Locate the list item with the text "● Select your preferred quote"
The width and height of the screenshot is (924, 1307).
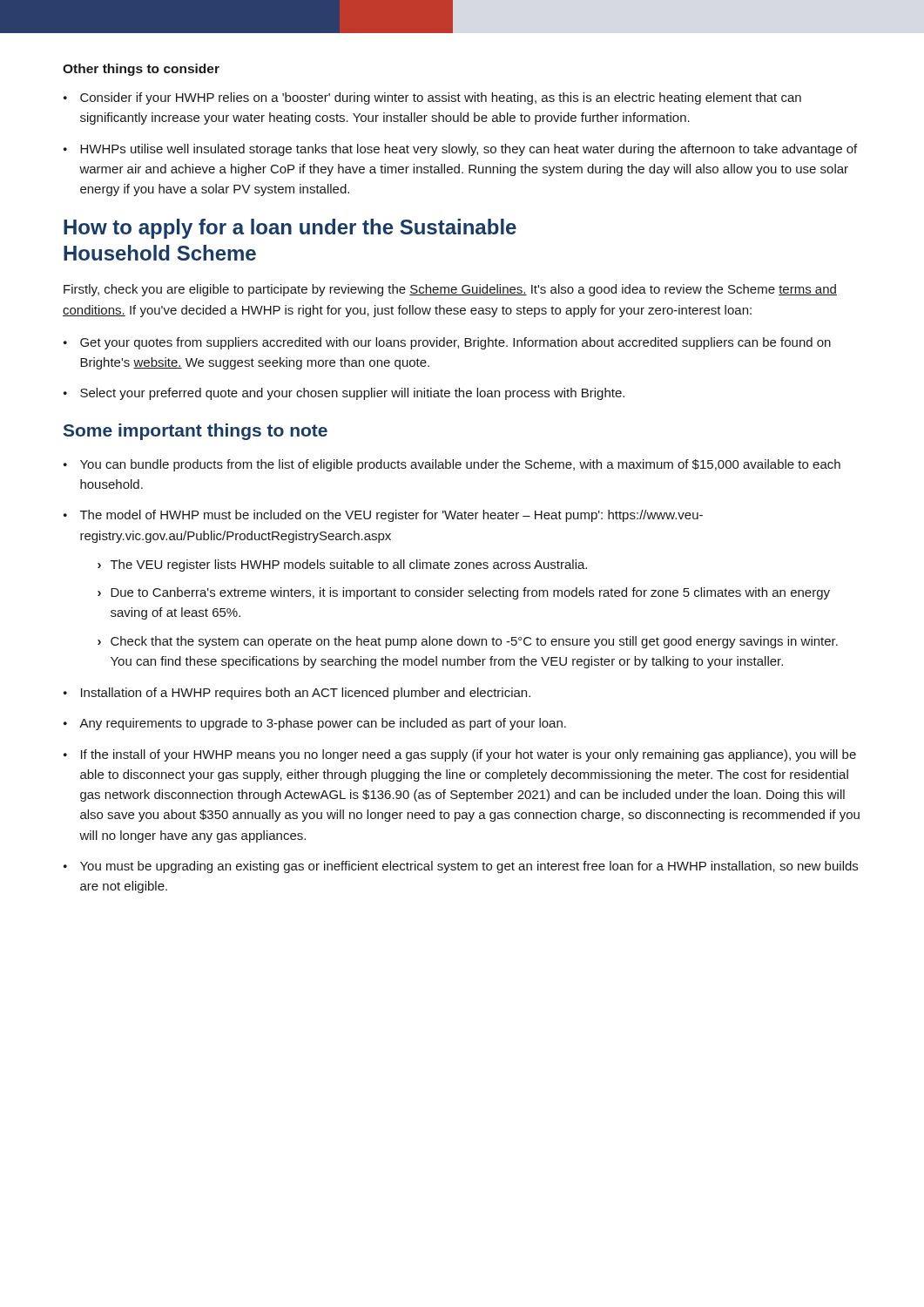[x=462, y=393]
